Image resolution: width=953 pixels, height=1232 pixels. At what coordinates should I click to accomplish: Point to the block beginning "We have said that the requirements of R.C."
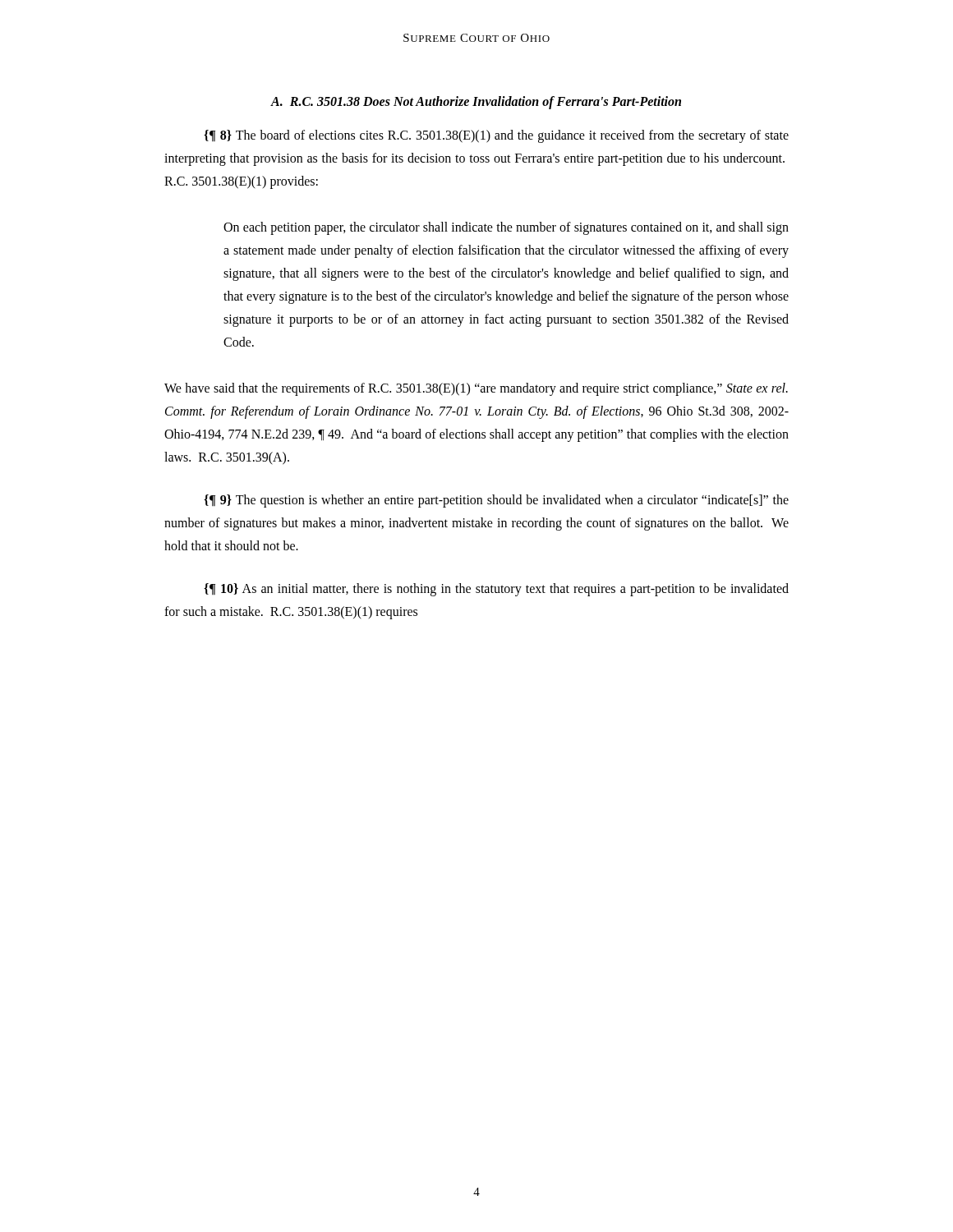pyautogui.click(x=476, y=423)
